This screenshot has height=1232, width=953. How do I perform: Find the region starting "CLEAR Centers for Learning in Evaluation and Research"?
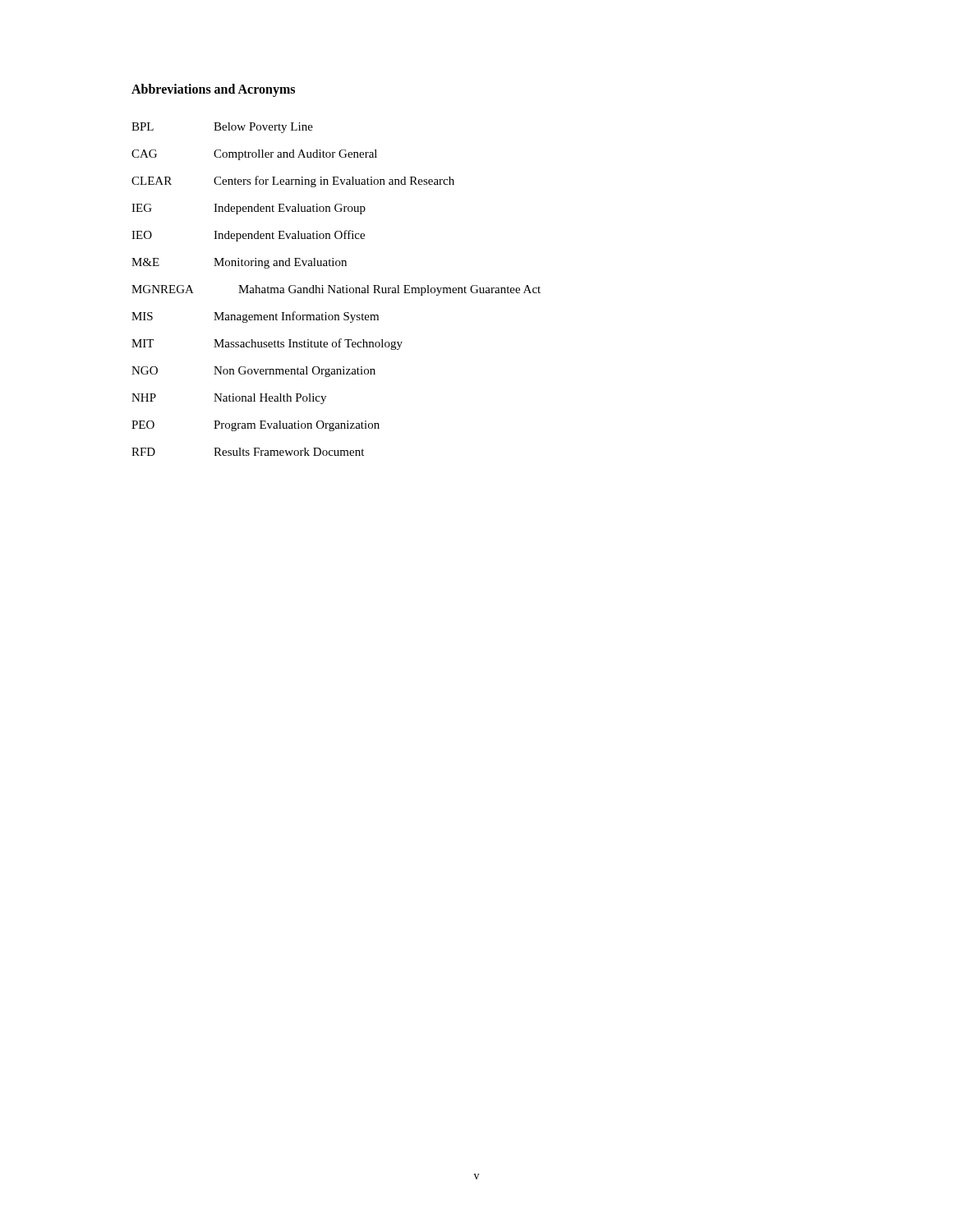[293, 181]
